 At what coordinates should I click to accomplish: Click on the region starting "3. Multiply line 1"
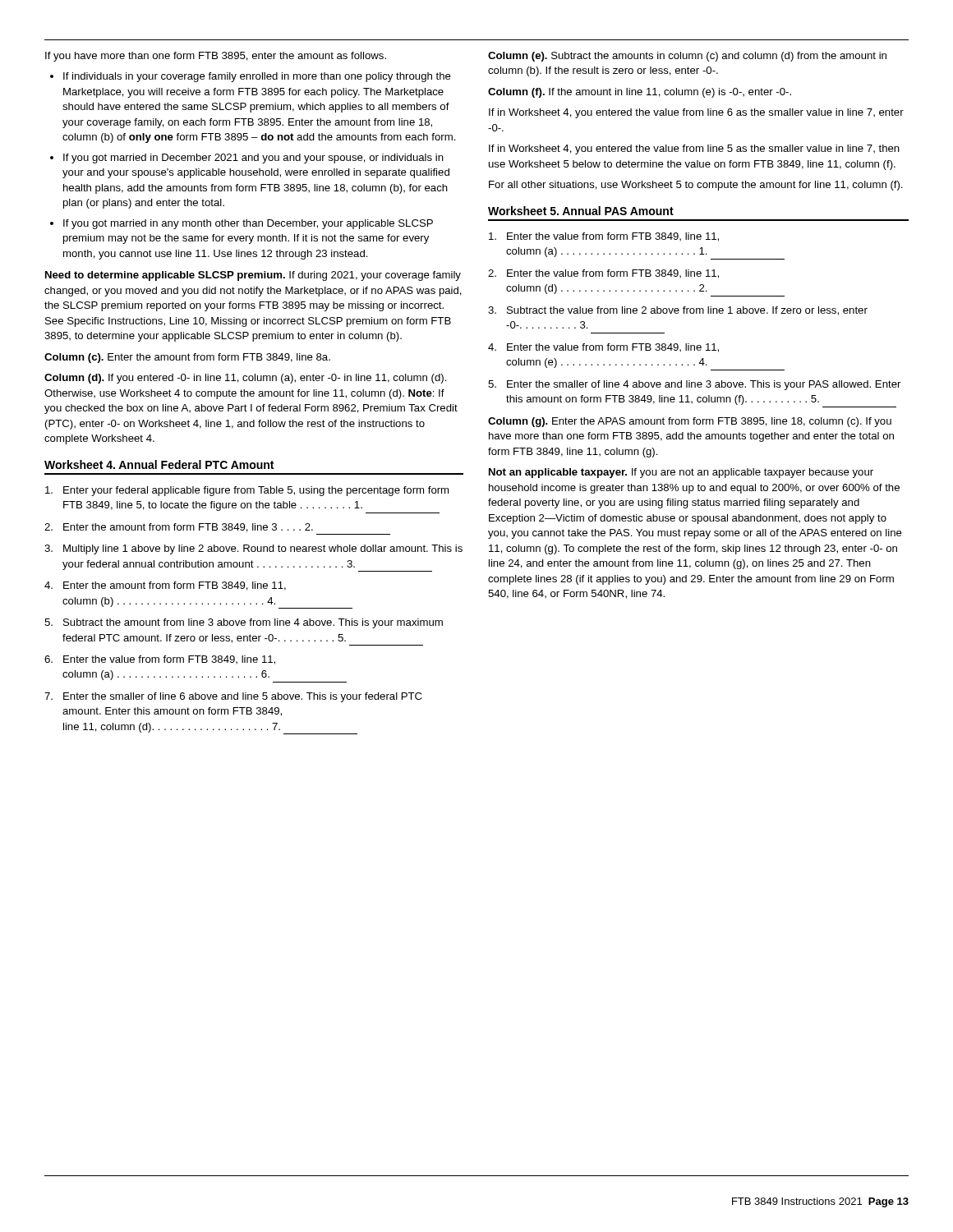(x=254, y=556)
